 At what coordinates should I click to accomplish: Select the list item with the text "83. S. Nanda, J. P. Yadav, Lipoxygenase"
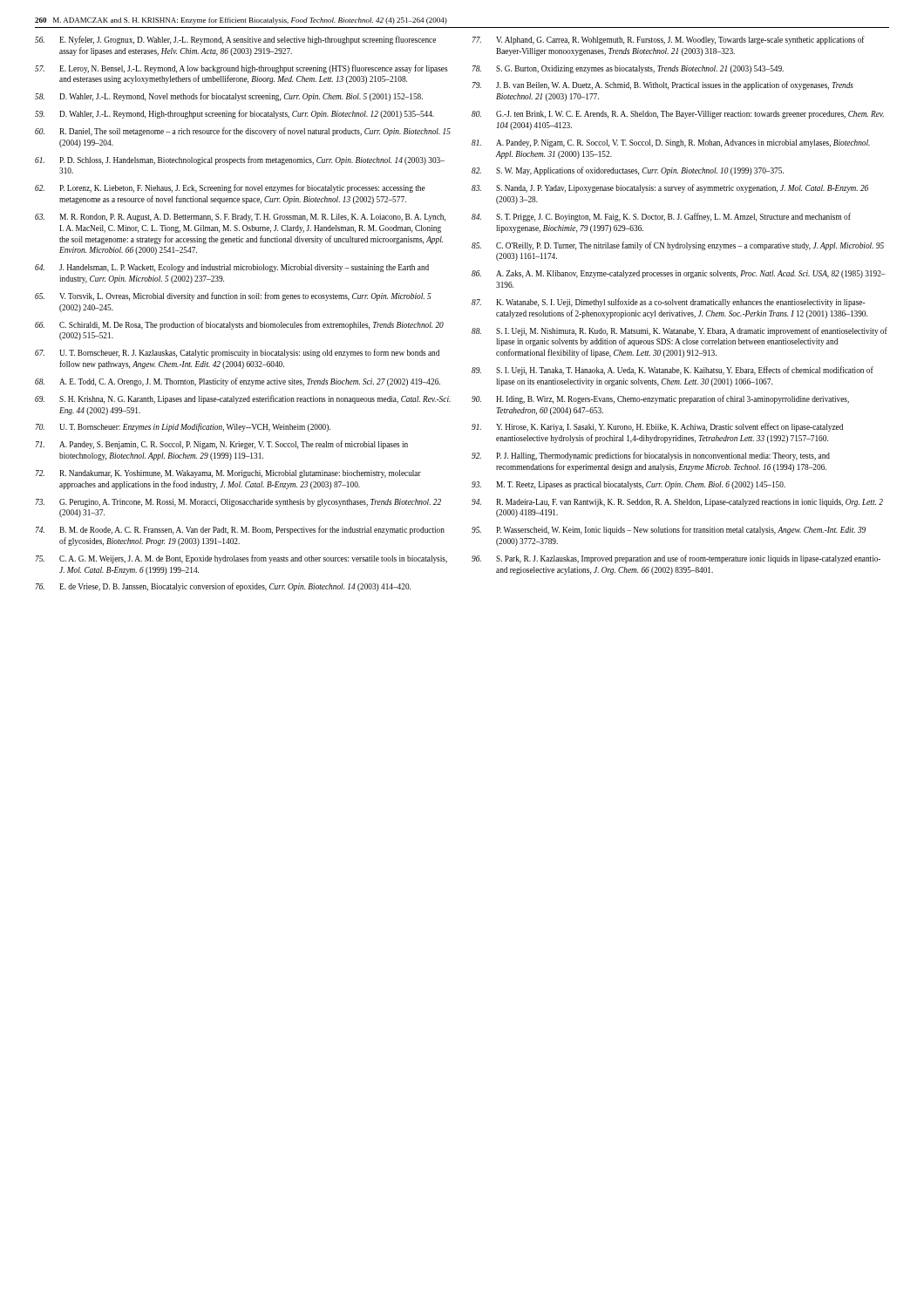coord(680,195)
